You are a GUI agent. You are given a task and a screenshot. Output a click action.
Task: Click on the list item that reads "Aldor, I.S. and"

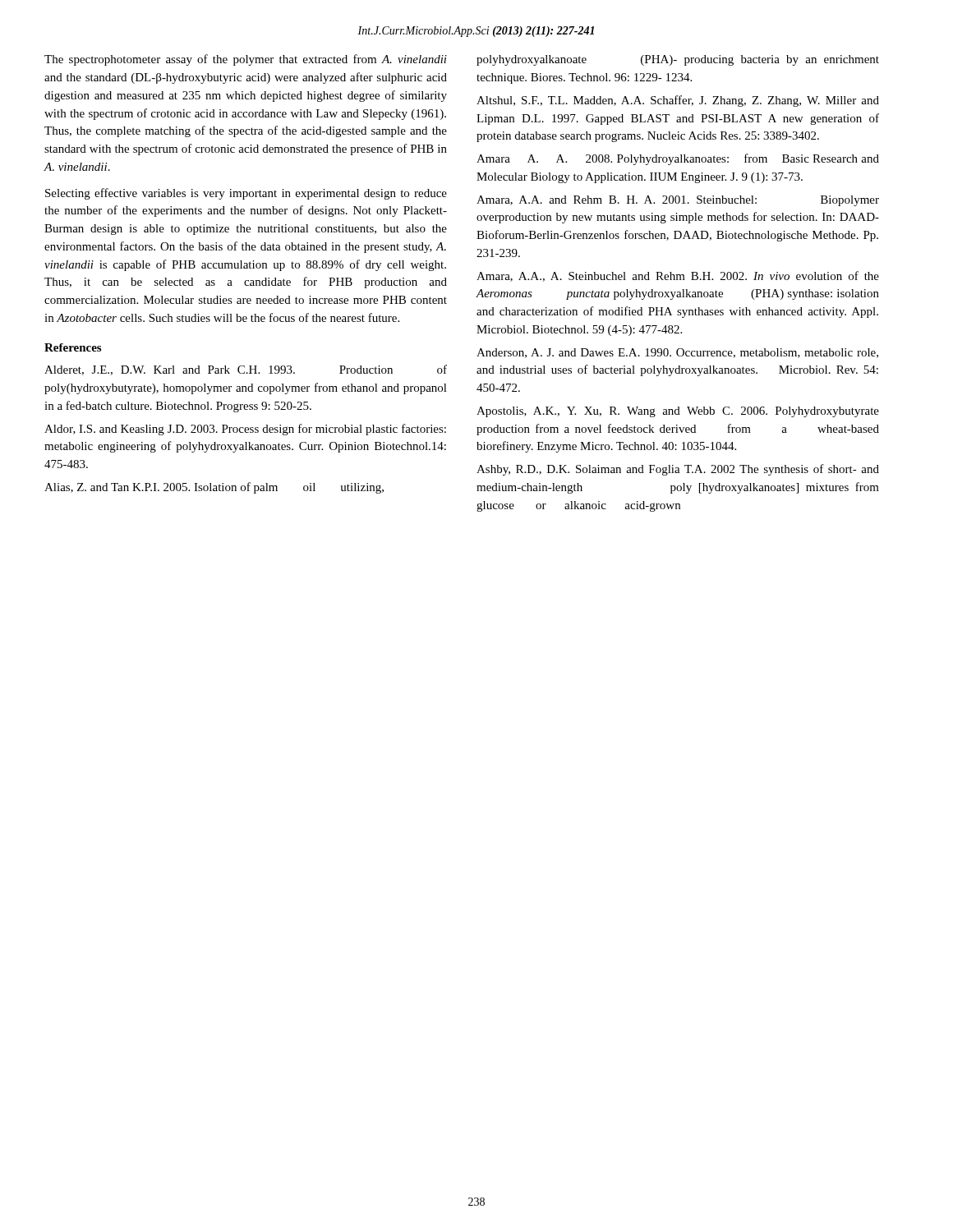[246, 447]
